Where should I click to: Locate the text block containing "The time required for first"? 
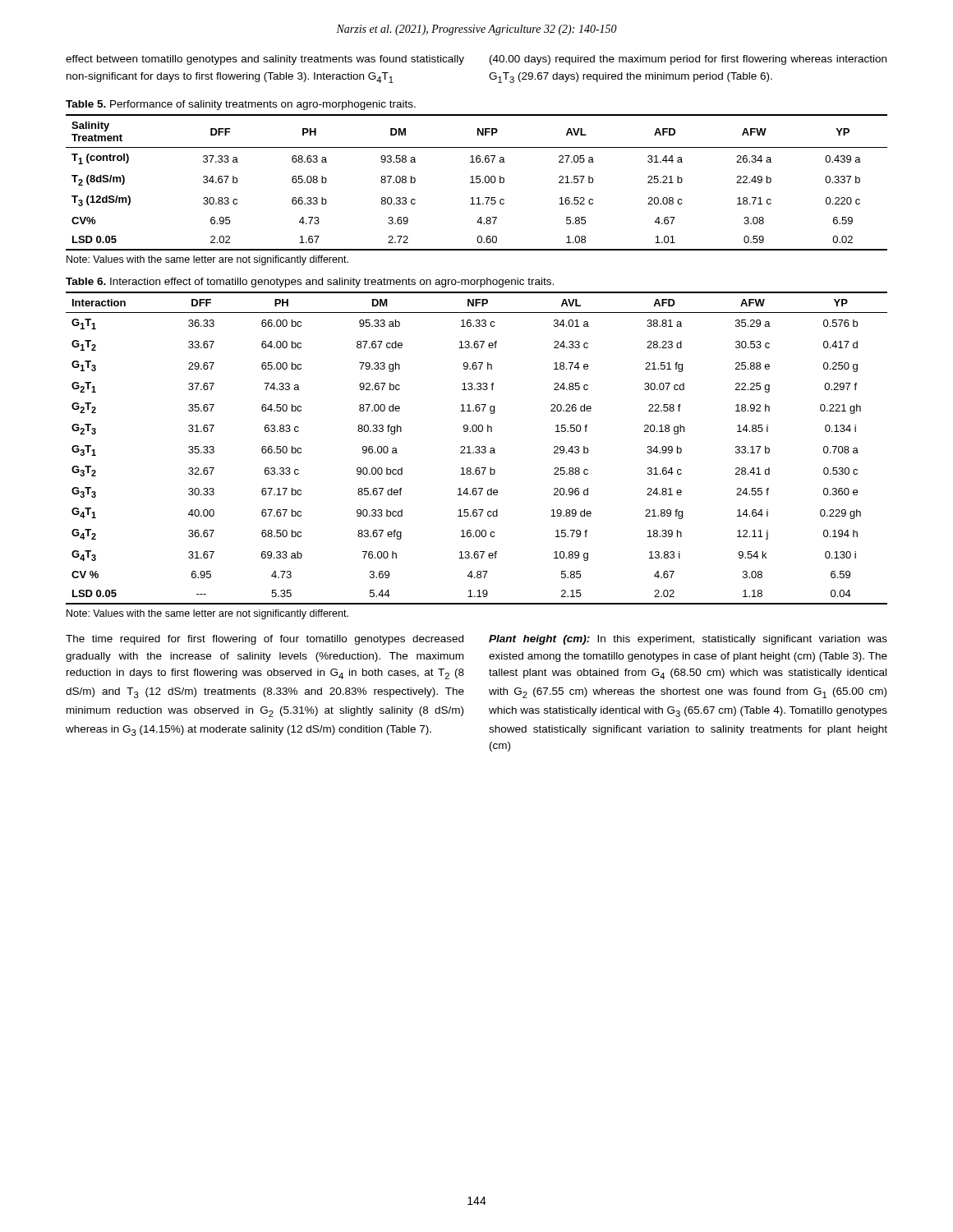(265, 685)
